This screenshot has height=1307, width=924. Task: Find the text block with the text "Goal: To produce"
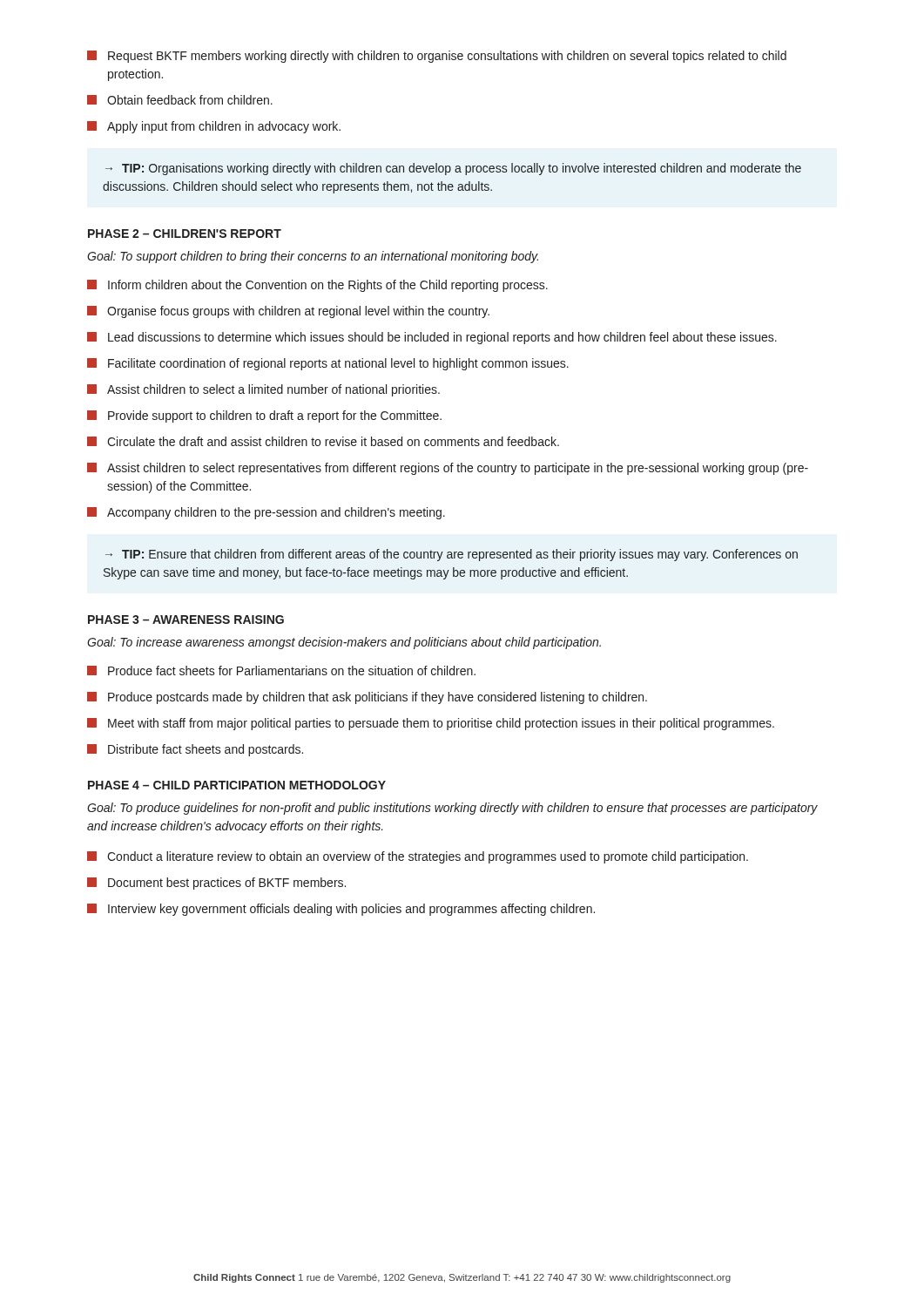tap(452, 817)
